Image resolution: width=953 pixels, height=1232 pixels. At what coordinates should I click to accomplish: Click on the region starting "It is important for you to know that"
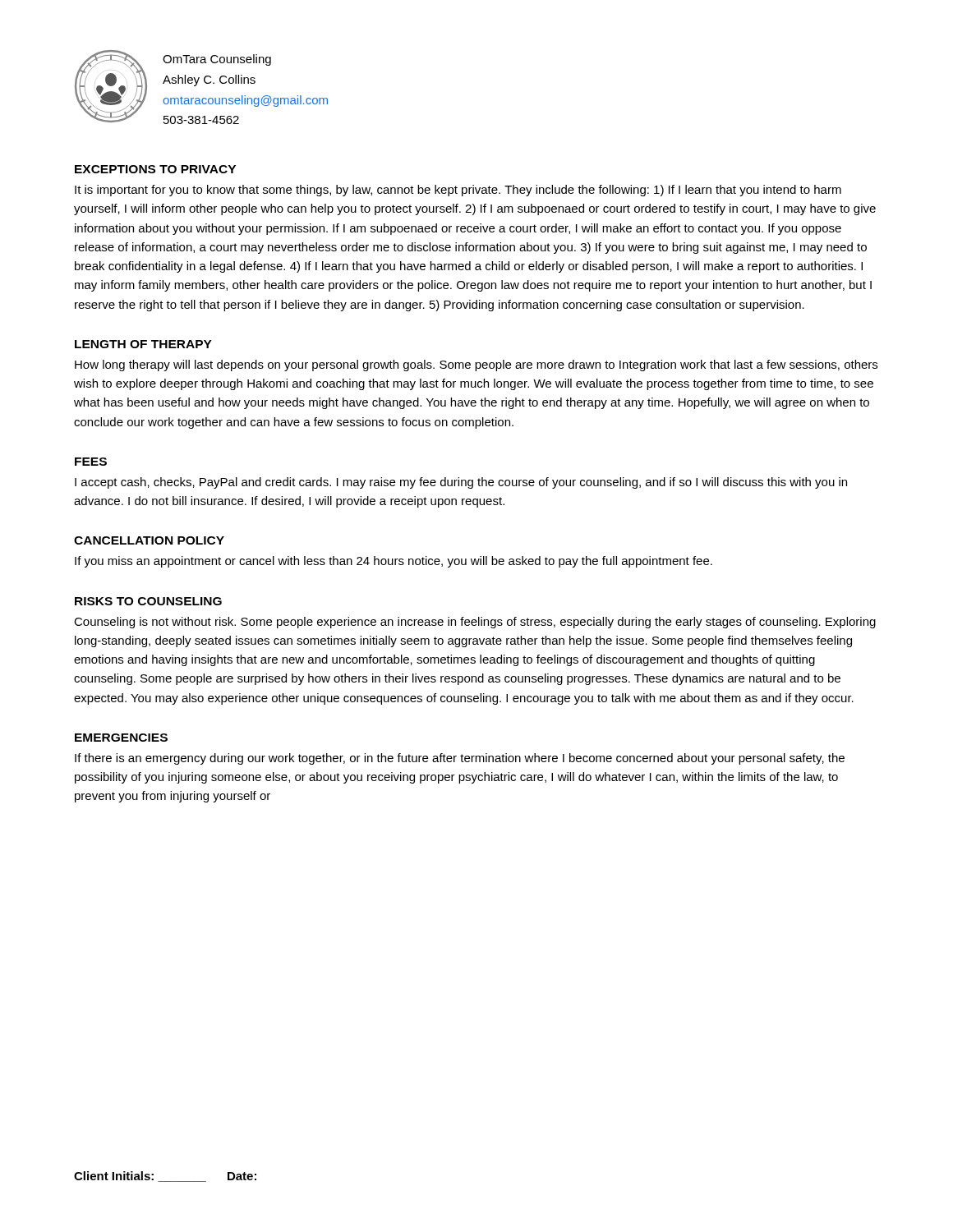(x=475, y=247)
